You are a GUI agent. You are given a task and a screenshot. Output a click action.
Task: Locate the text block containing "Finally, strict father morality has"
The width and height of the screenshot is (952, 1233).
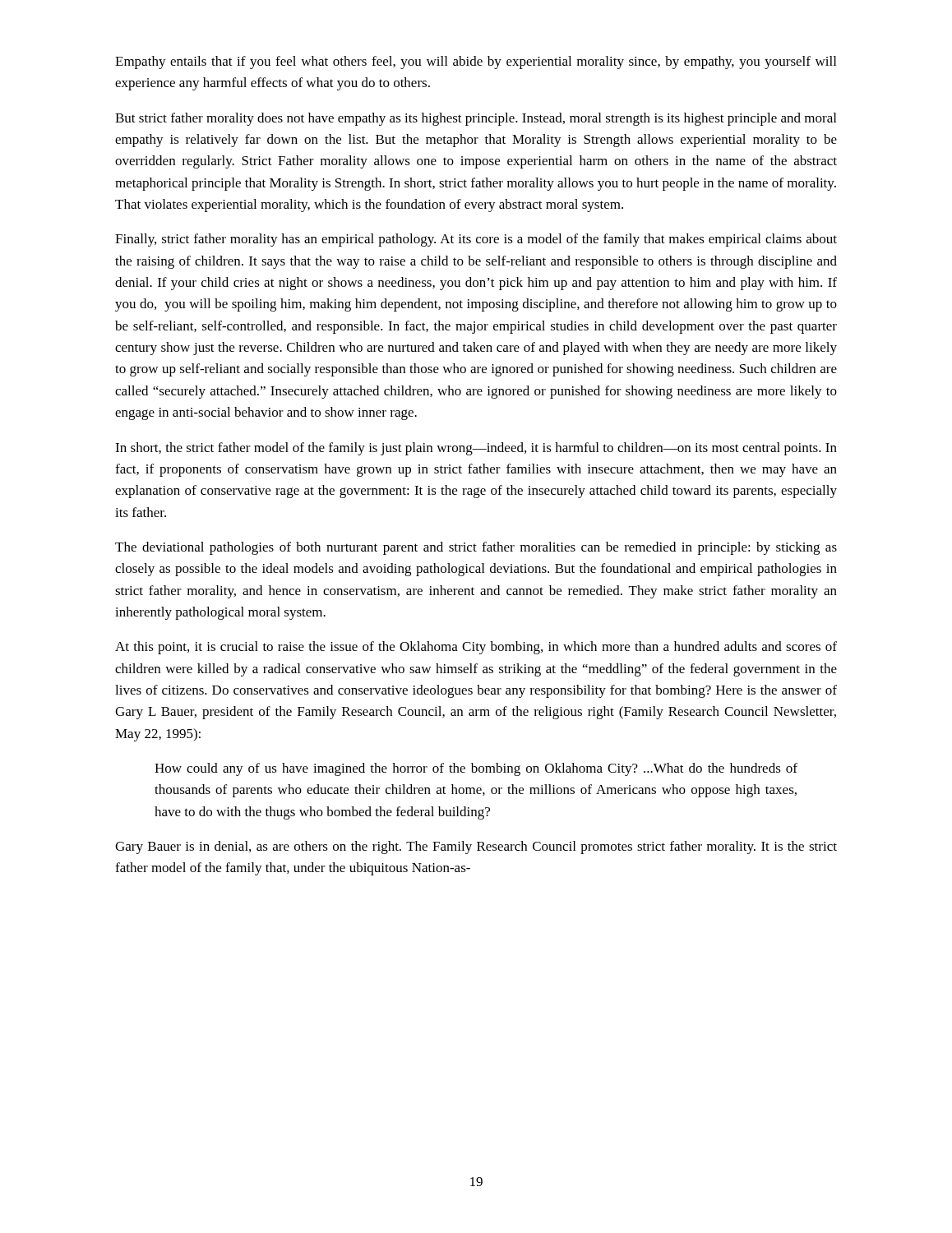[x=476, y=326]
